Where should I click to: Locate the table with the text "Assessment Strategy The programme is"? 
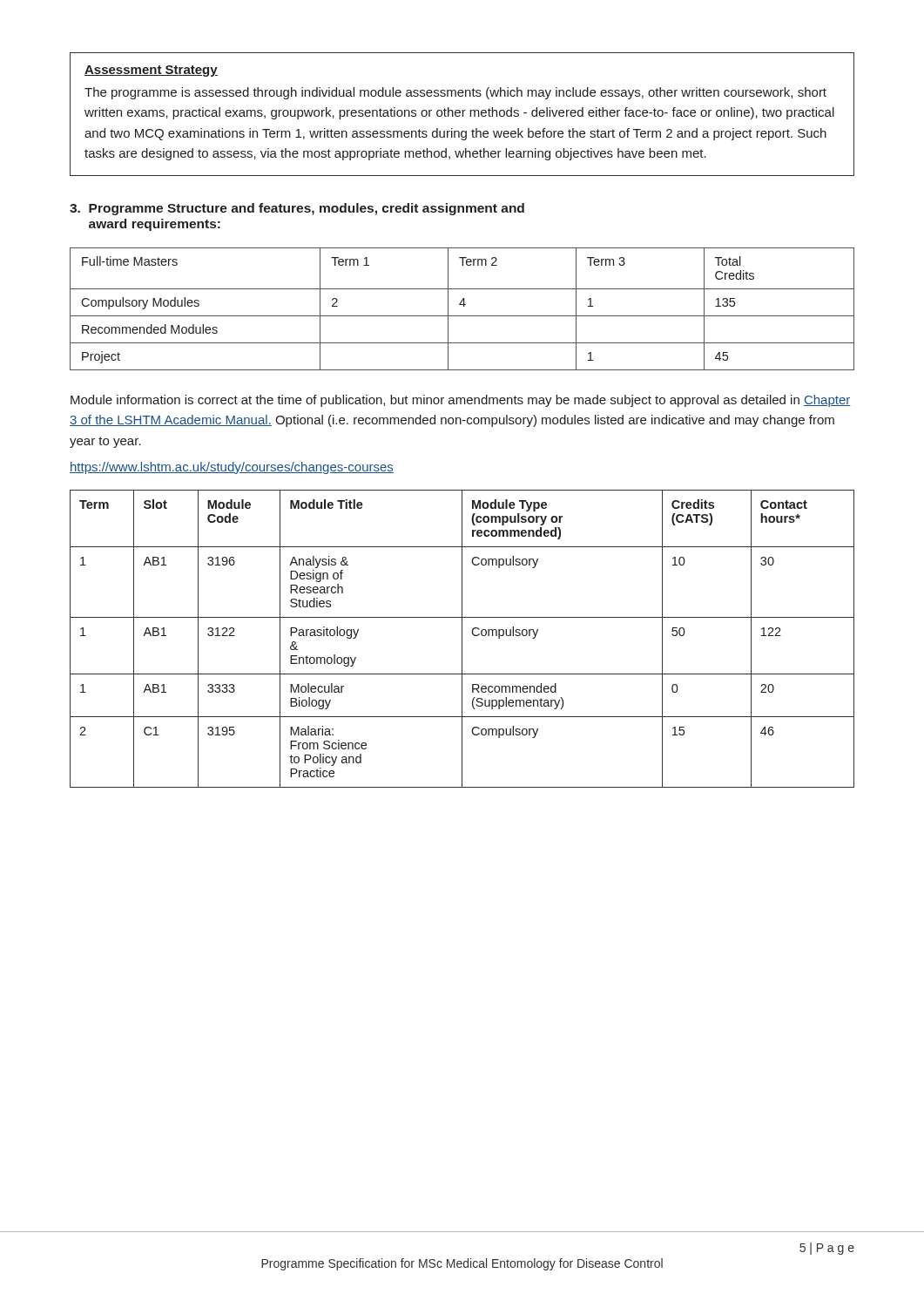[x=462, y=114]
